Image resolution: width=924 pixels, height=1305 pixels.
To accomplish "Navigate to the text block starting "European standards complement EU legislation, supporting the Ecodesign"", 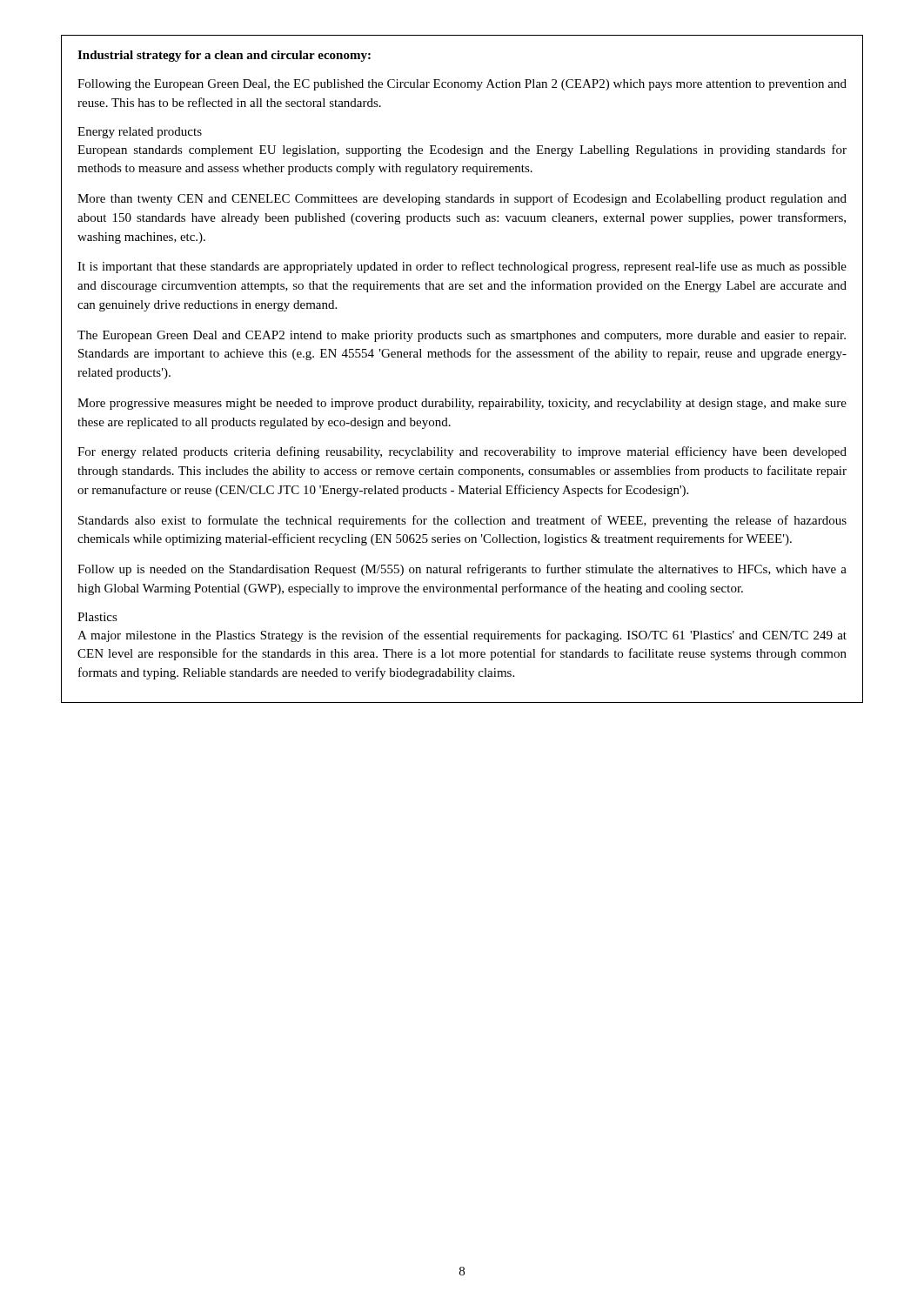I will coord(462,159).
